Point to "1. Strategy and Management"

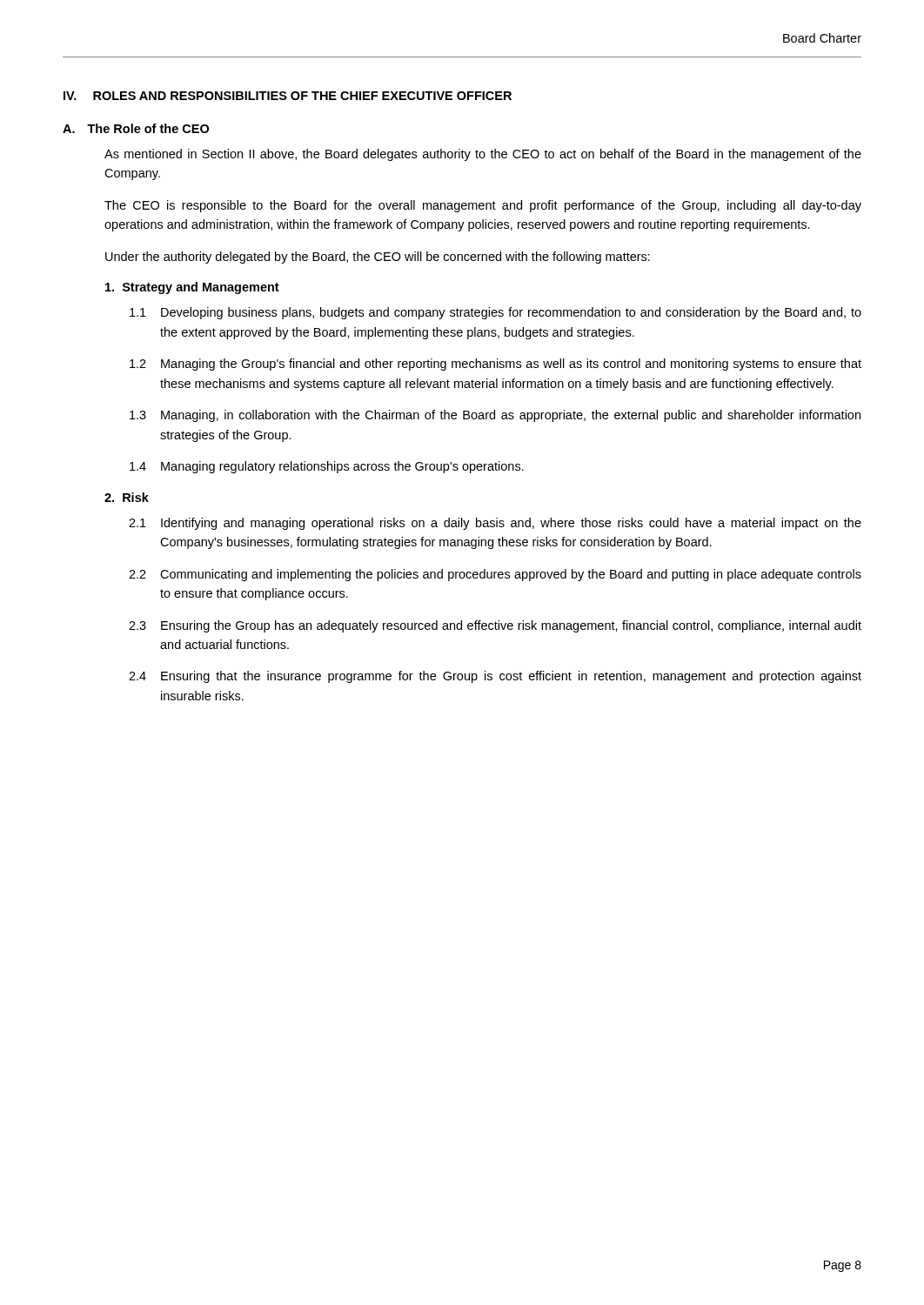pos(192,287)
